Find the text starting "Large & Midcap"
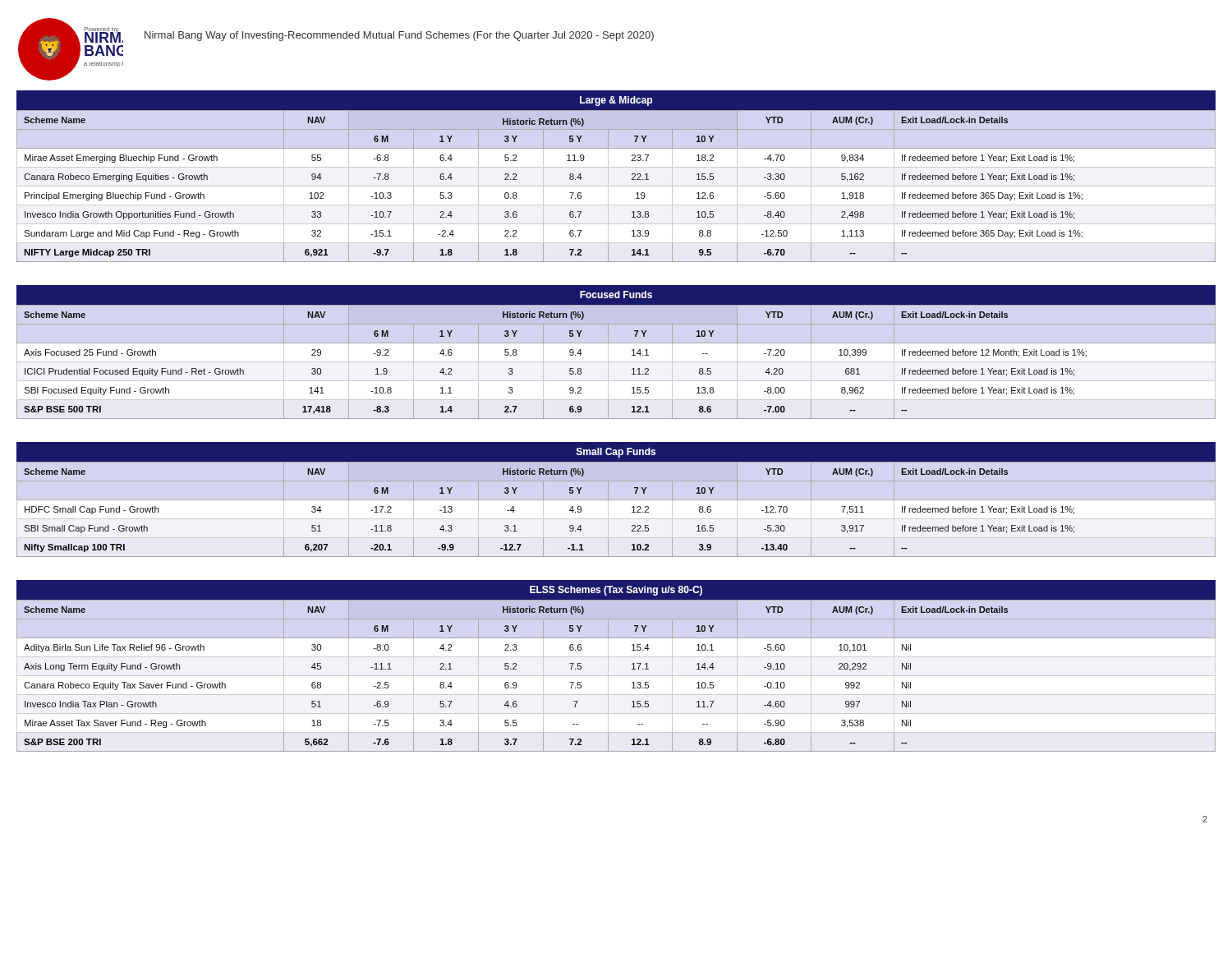The width and height of the screenshot is (1232, 953). point(616,100)
